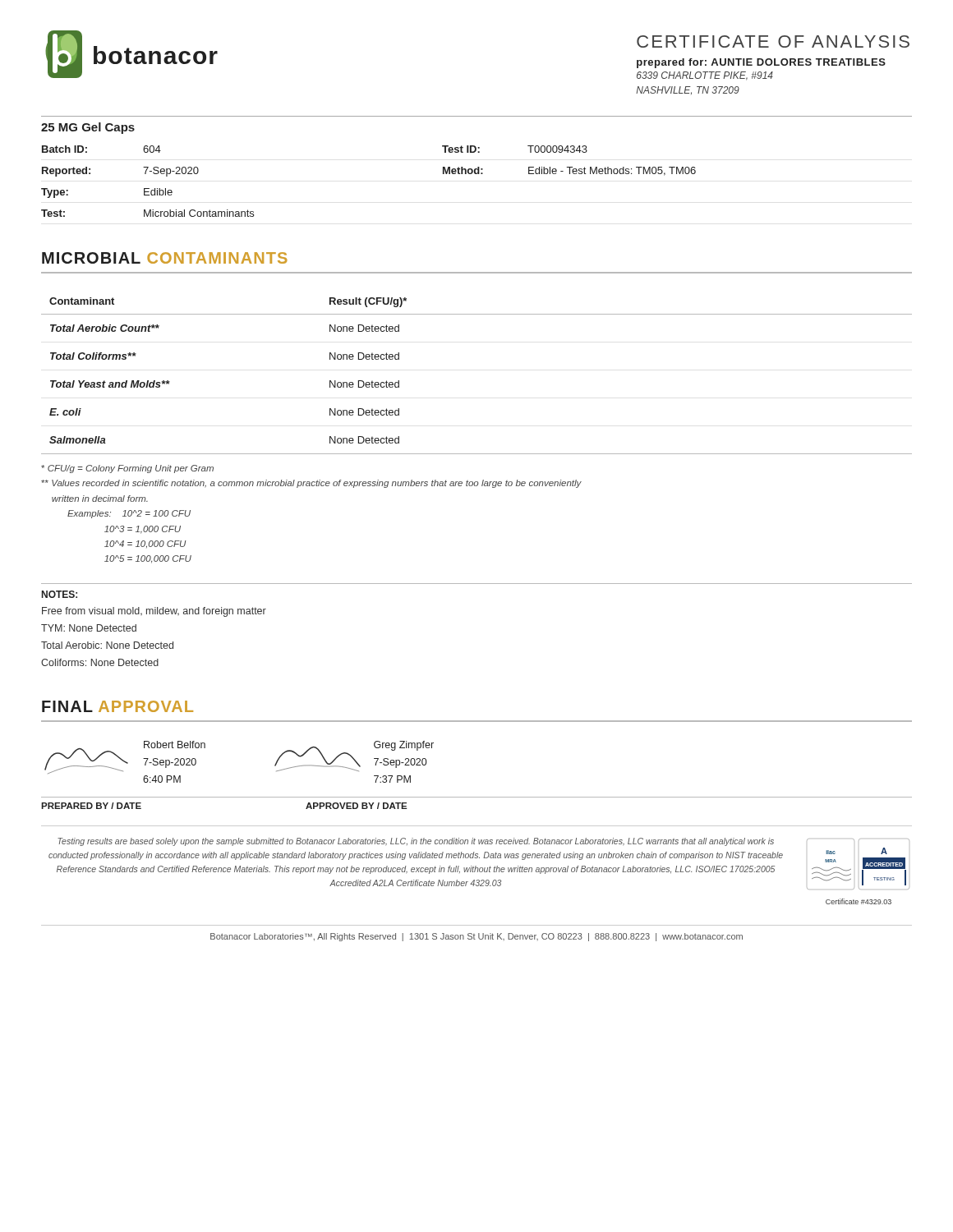This screenshot has width=953, height=1232.
Task: Click on the block starting "MICROBIAL CONTAMINANTS"
Action: coord(165,258)
